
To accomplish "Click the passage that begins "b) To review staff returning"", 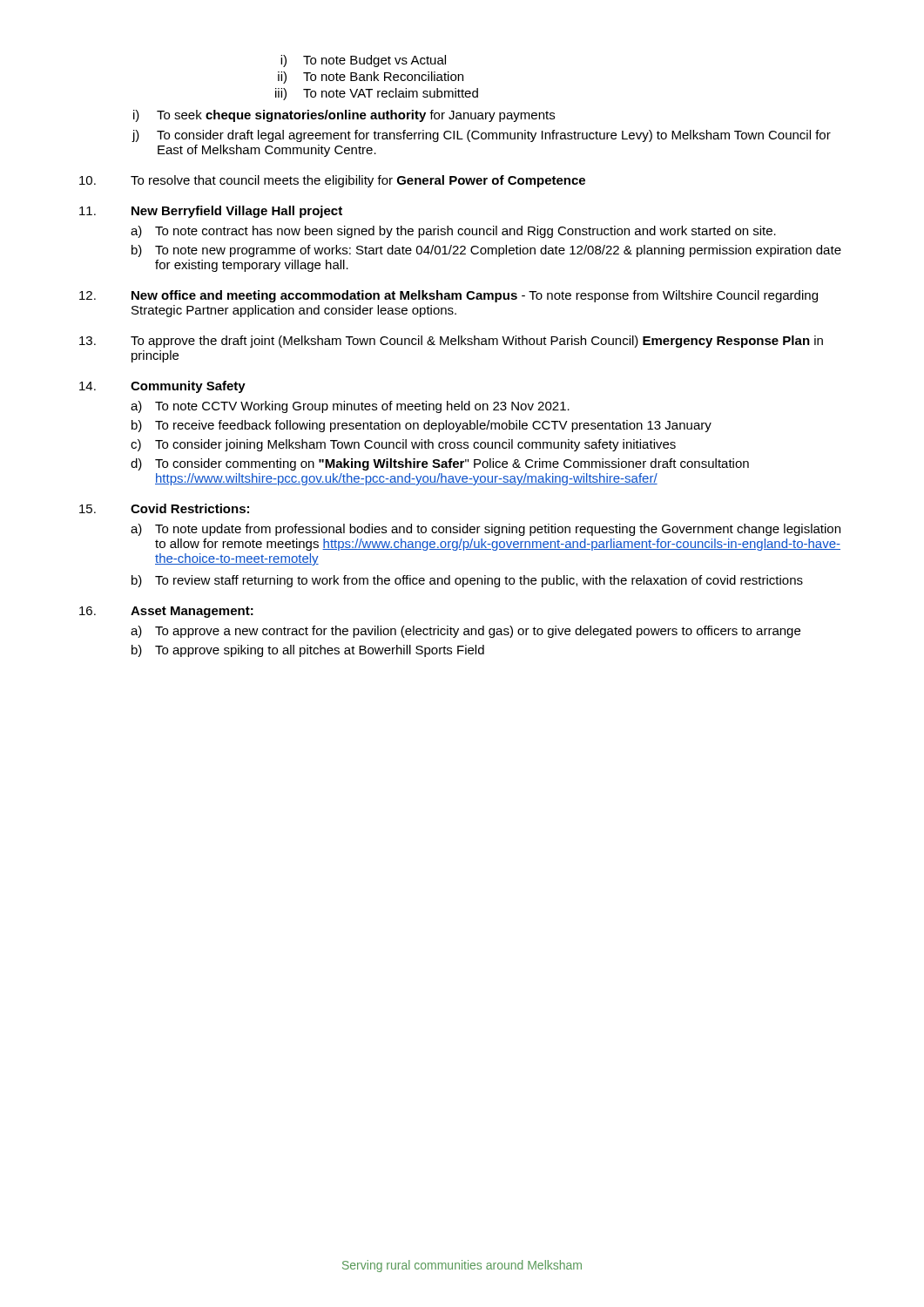I will (467, 580).
